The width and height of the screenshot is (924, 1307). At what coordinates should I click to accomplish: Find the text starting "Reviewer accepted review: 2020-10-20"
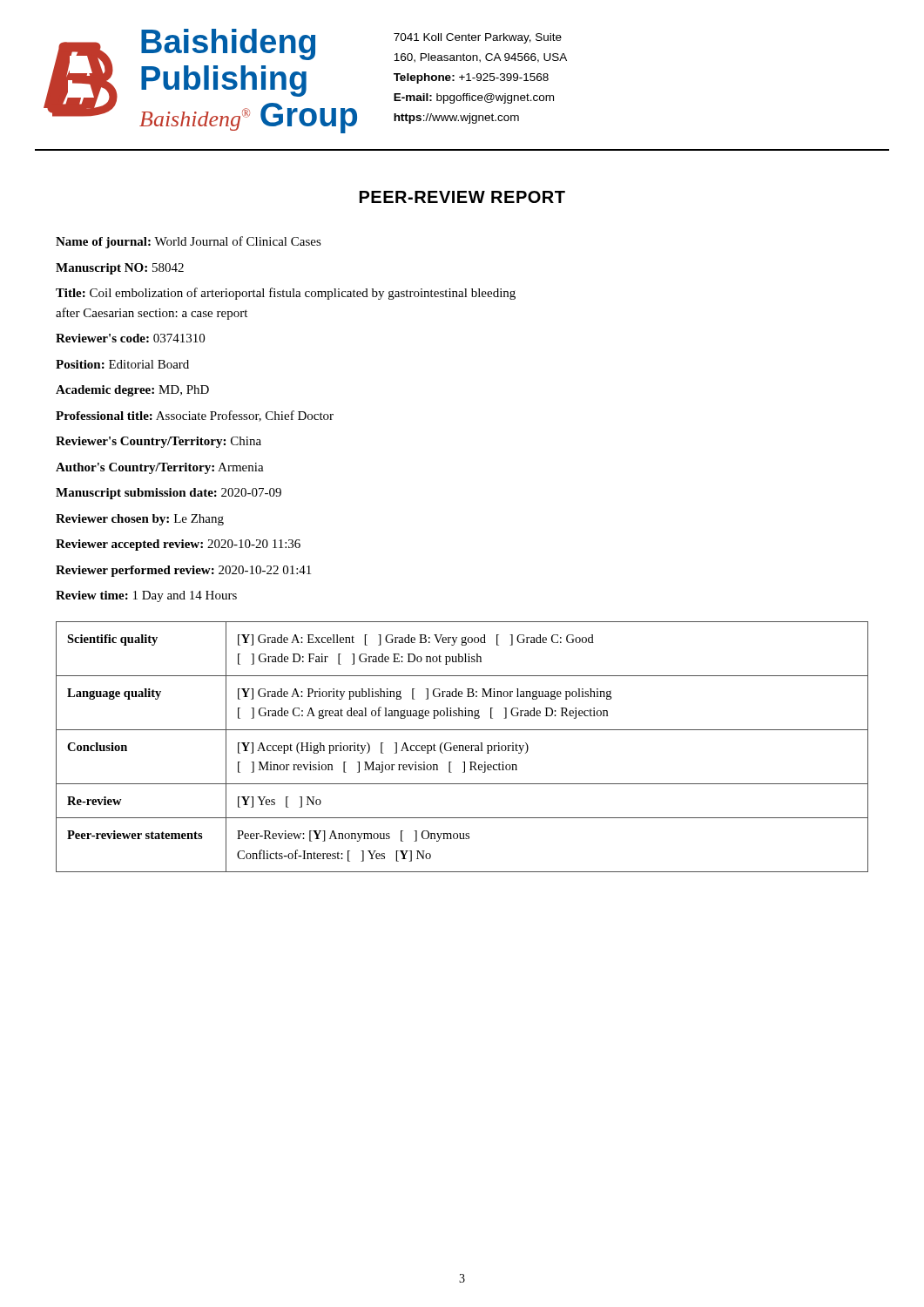pyautogui.click(x=178, y=544)
